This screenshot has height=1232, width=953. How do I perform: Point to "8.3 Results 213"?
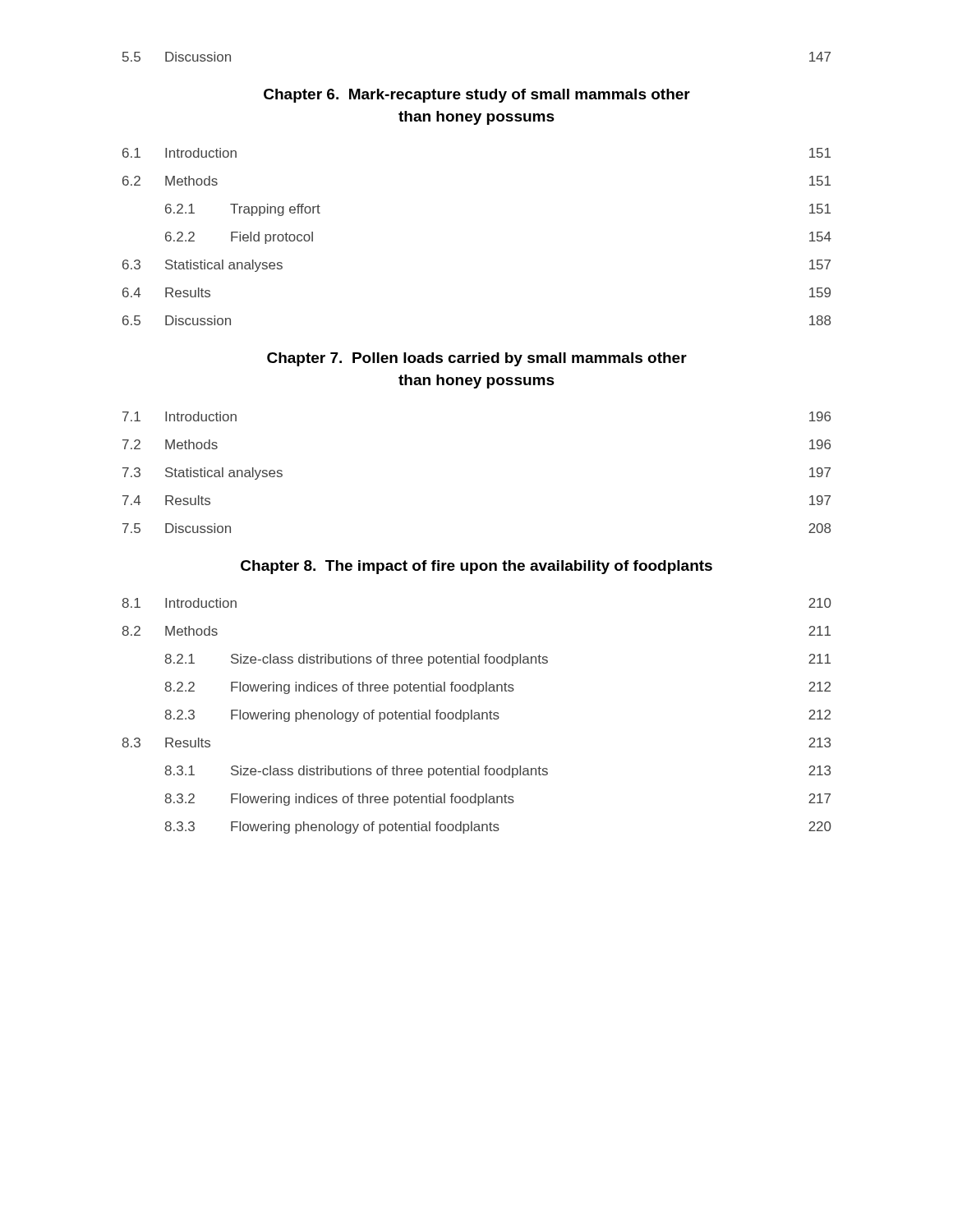tap(185, 743)
